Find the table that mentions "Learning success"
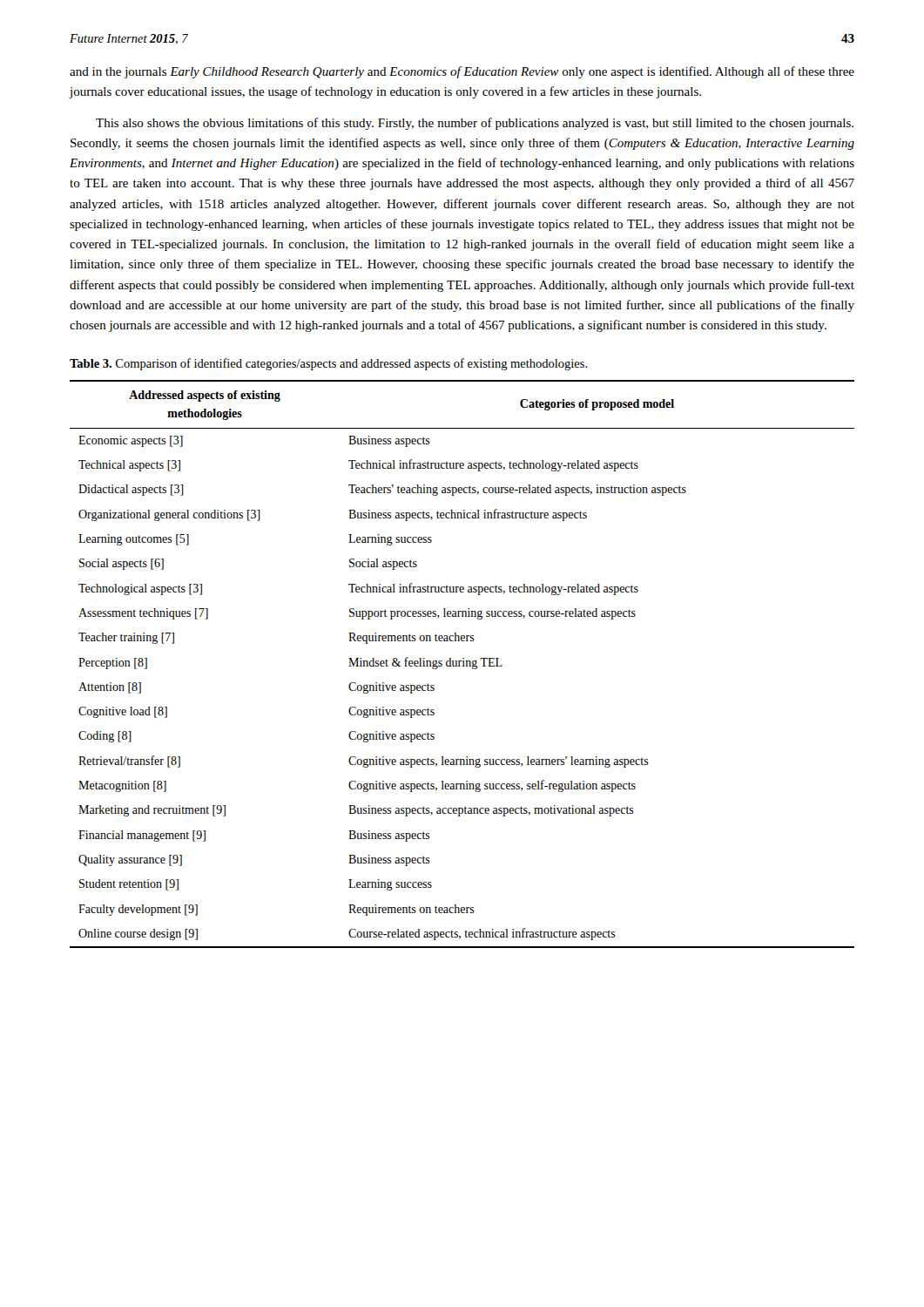Image resolution: width=924 pixels, height=1307 pixels. click(x=462, y=664)
